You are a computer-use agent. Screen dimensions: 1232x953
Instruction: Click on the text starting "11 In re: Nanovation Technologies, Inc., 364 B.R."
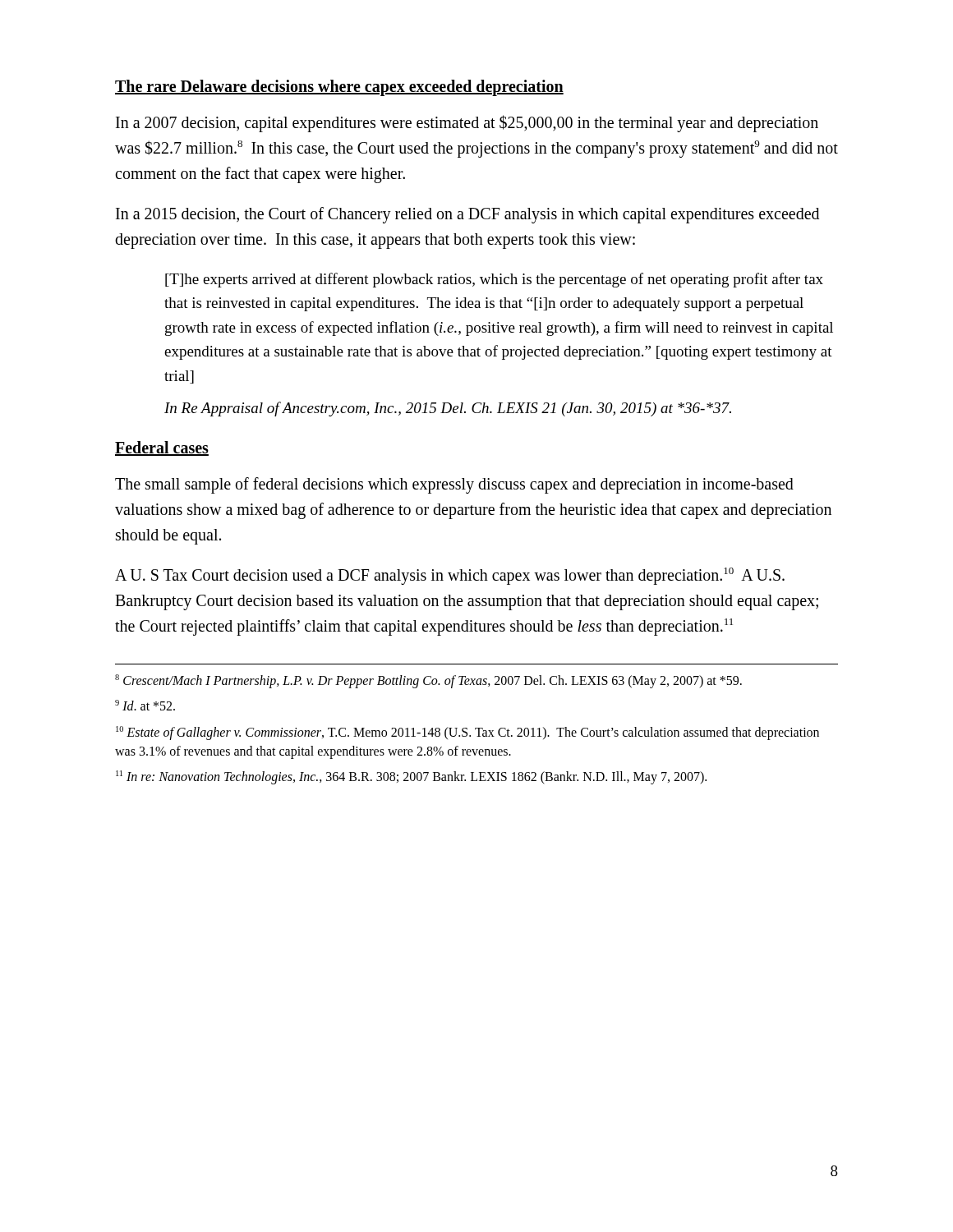411,777
